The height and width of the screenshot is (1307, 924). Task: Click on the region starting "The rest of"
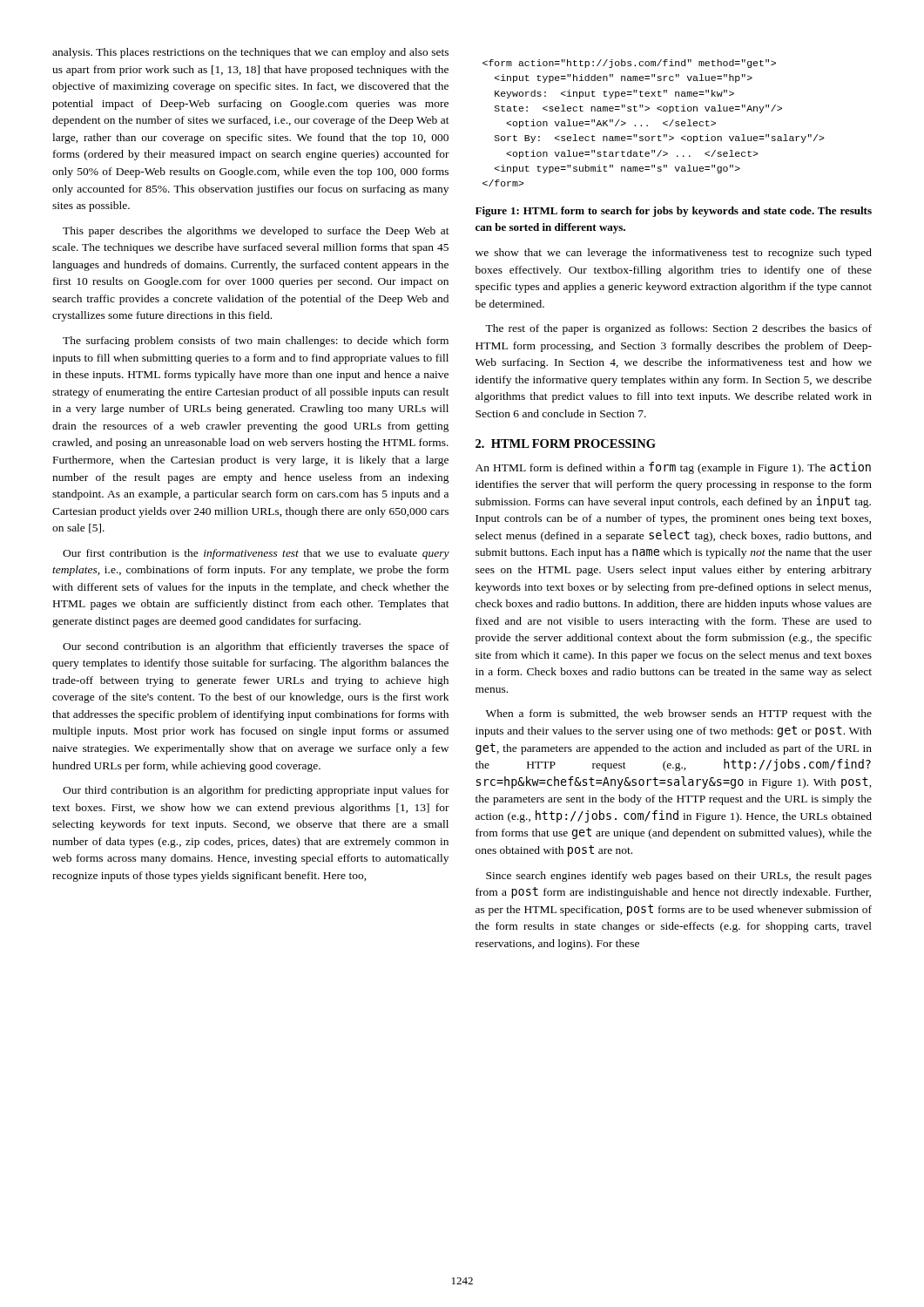point(673,371)
